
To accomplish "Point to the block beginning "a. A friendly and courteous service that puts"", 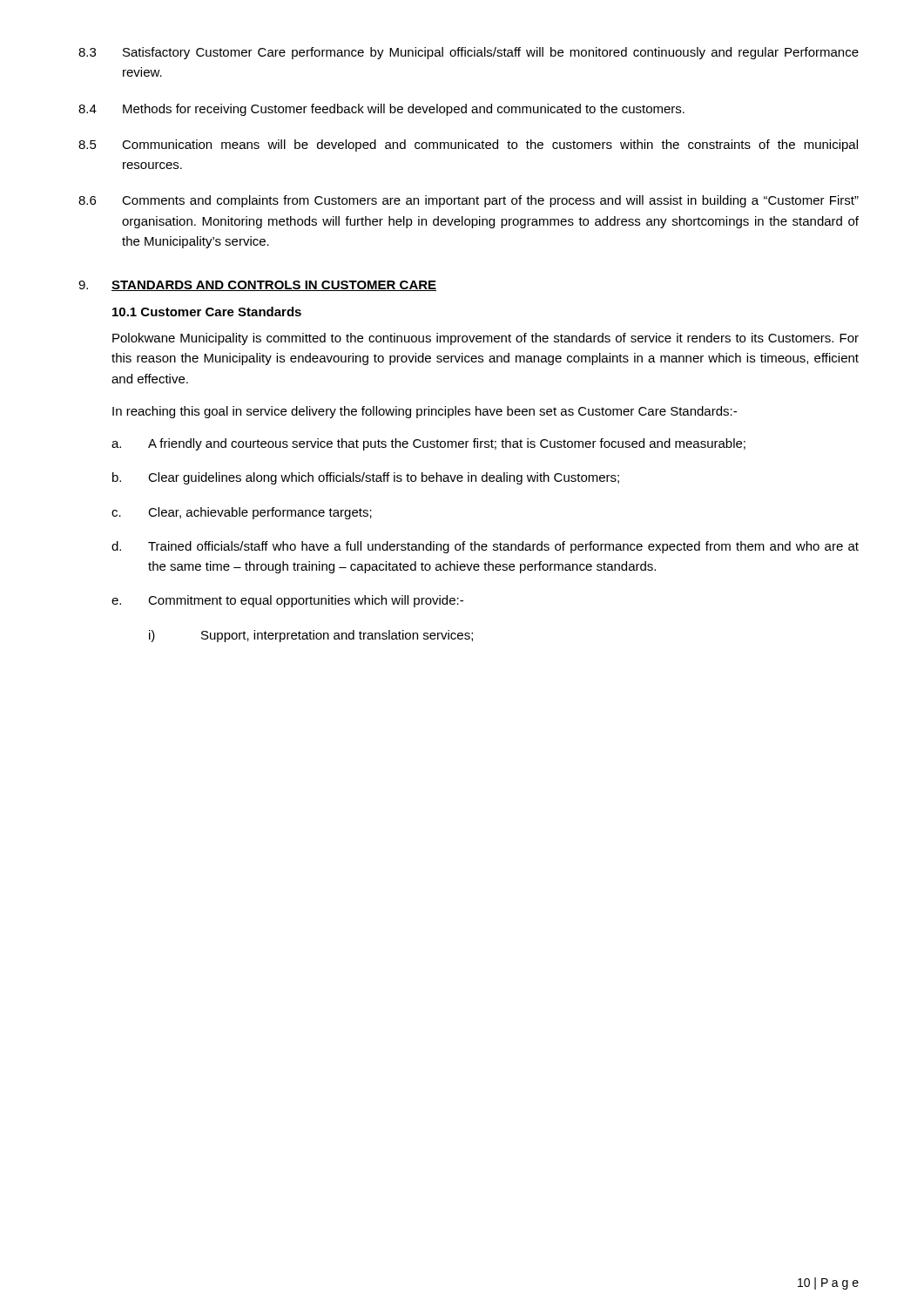I will [485, 443].
